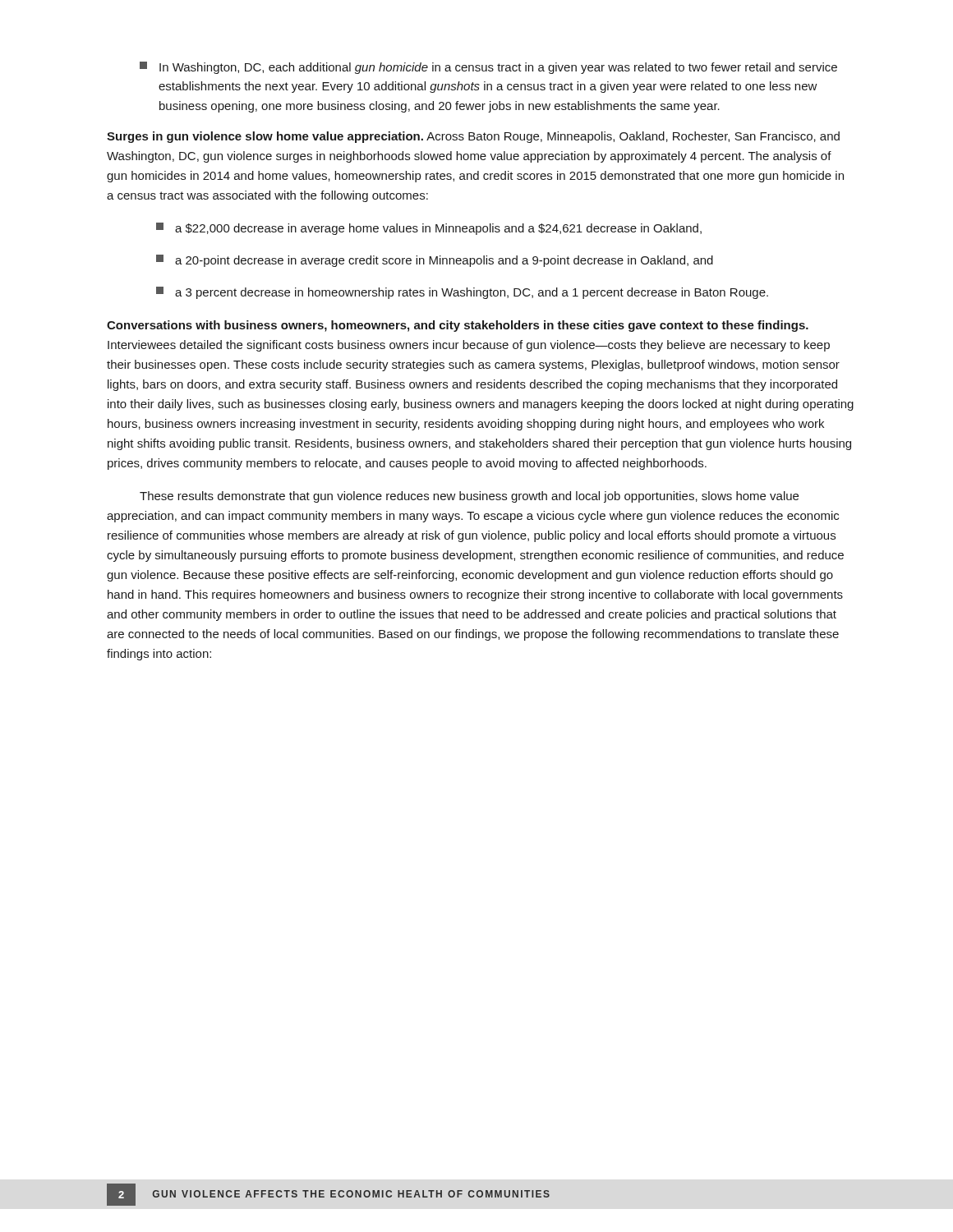Viewport: 953px width, 1232px height.
Task: Select the list item containing "a $22,000 decrease in average"
Action: pos(505,228)
